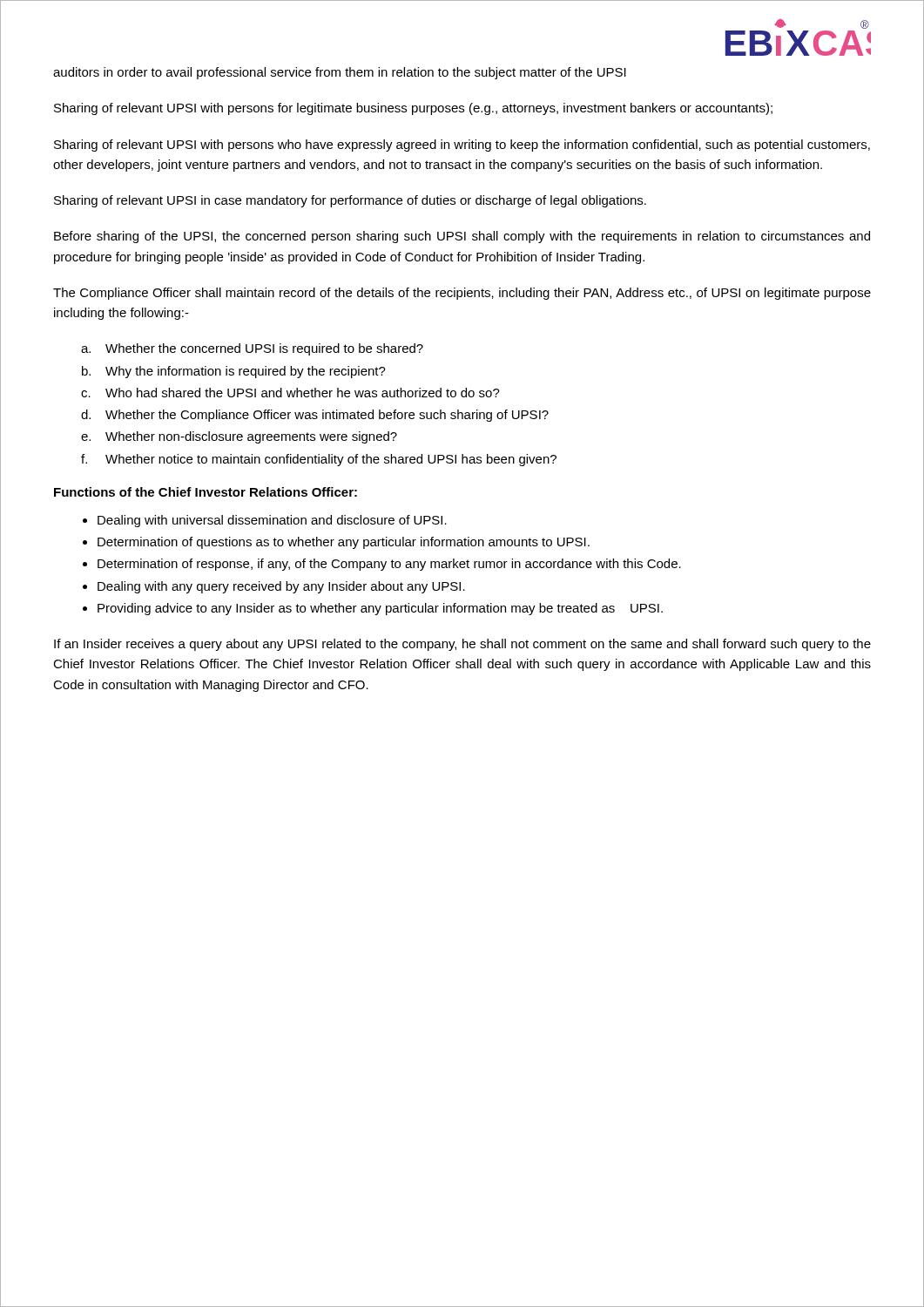Select the text block that says "If an Insider"
This screenshot has height=1307, width=924.
462,664
